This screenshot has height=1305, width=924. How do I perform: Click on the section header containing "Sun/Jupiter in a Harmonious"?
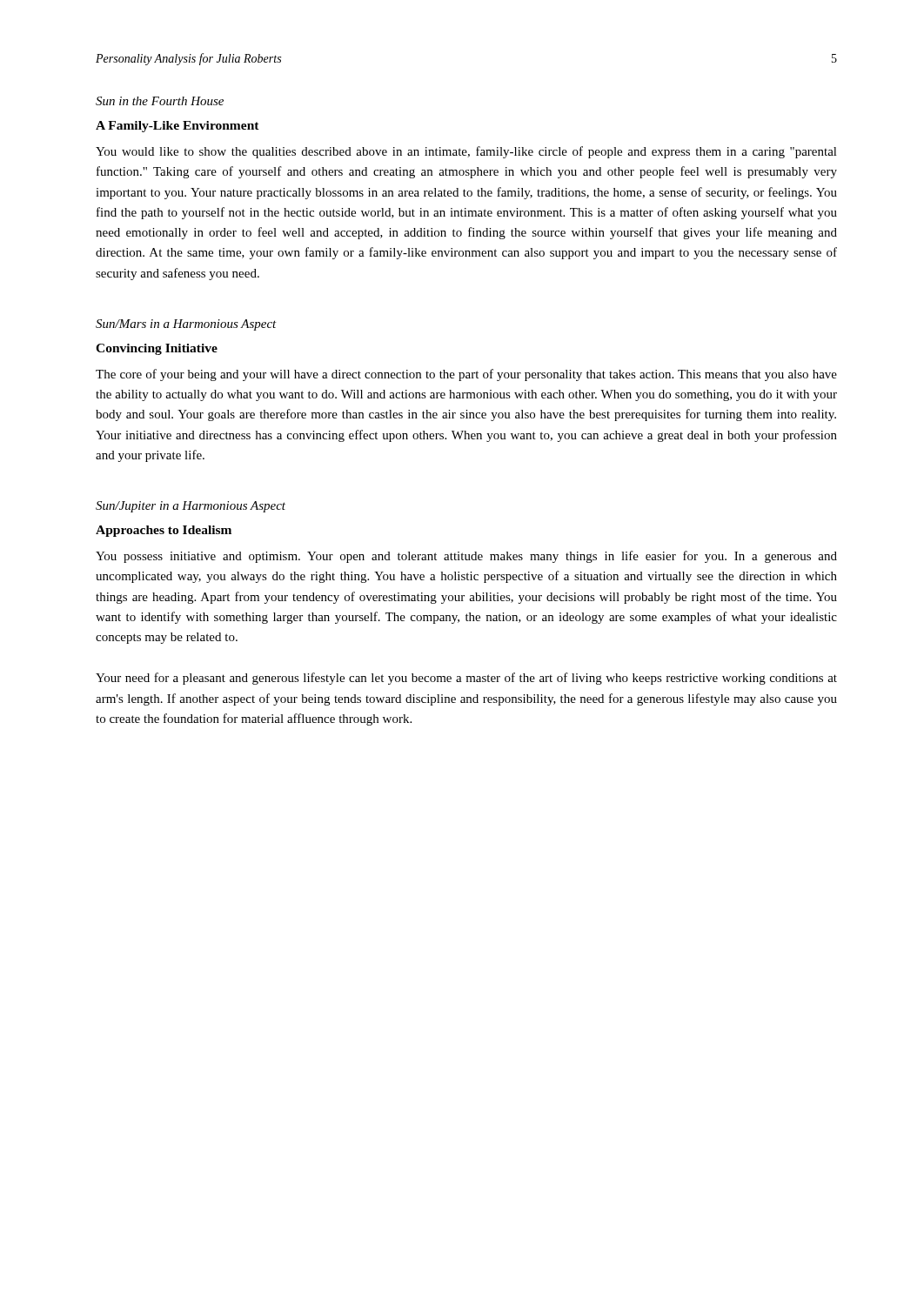click(x=191, y=507)
